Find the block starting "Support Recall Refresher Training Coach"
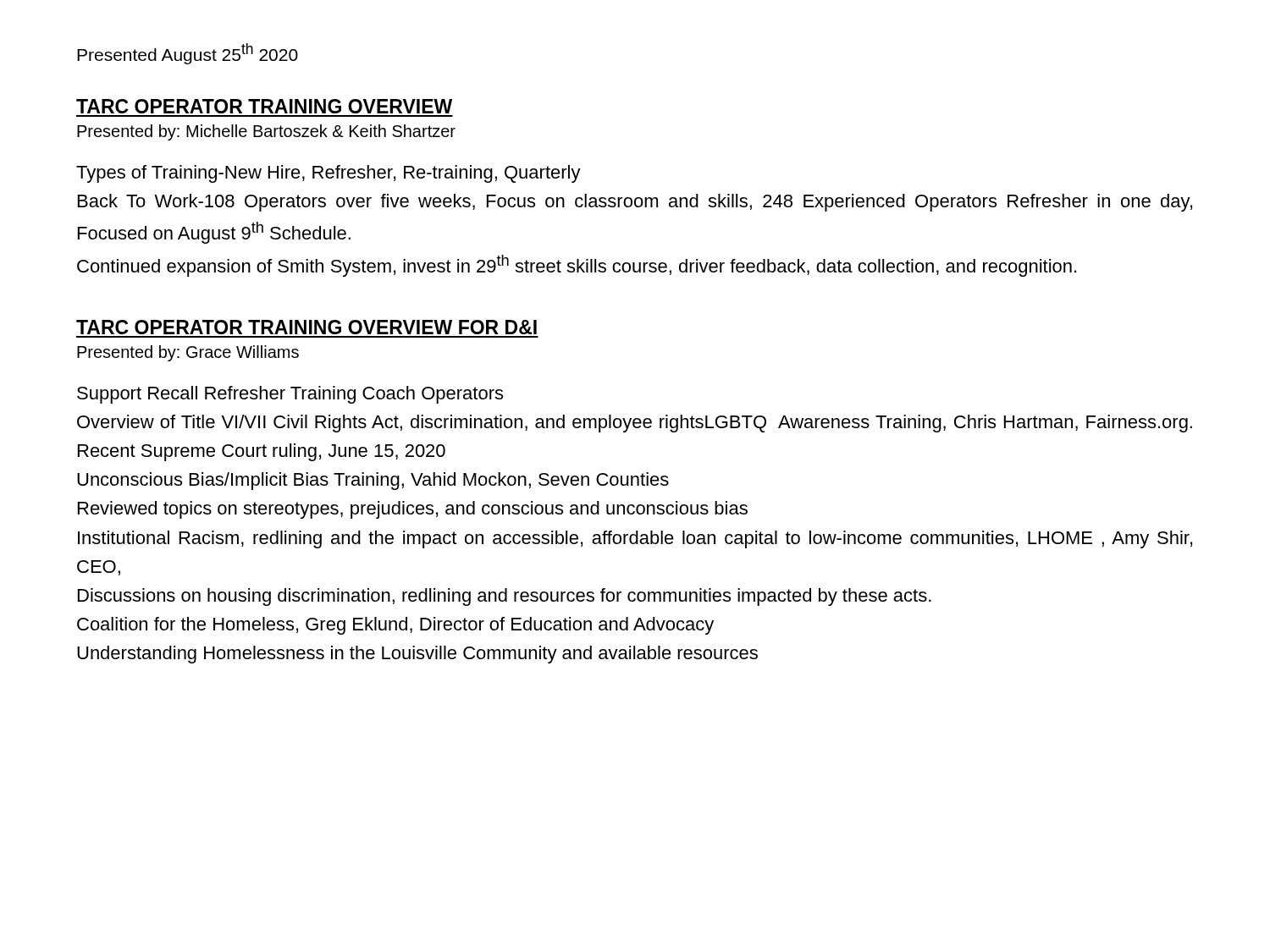This screenshot has height=952, width=1270. click(x=635, y=523)
